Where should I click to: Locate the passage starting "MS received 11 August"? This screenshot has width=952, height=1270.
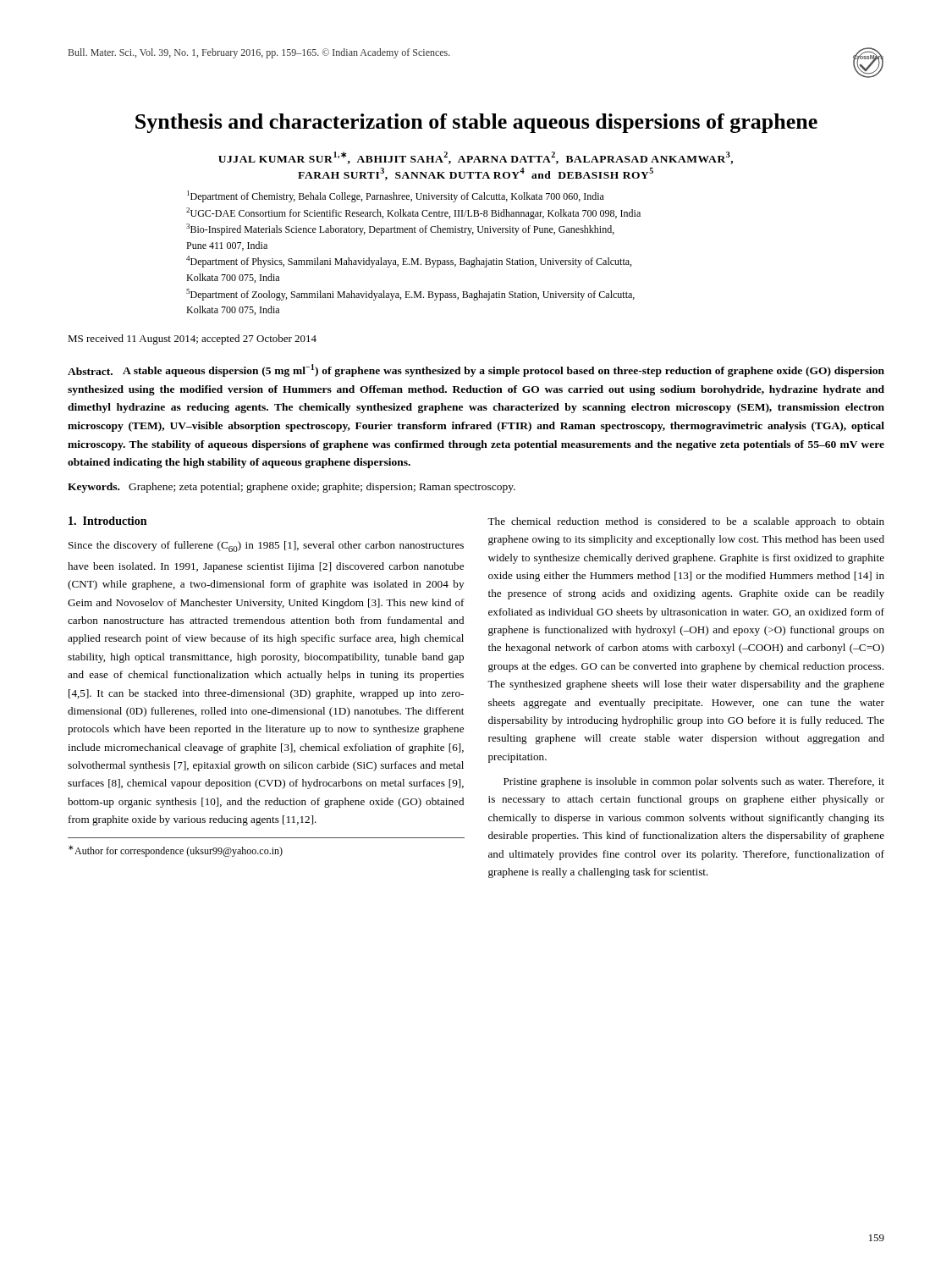click(x=192, y=338)
